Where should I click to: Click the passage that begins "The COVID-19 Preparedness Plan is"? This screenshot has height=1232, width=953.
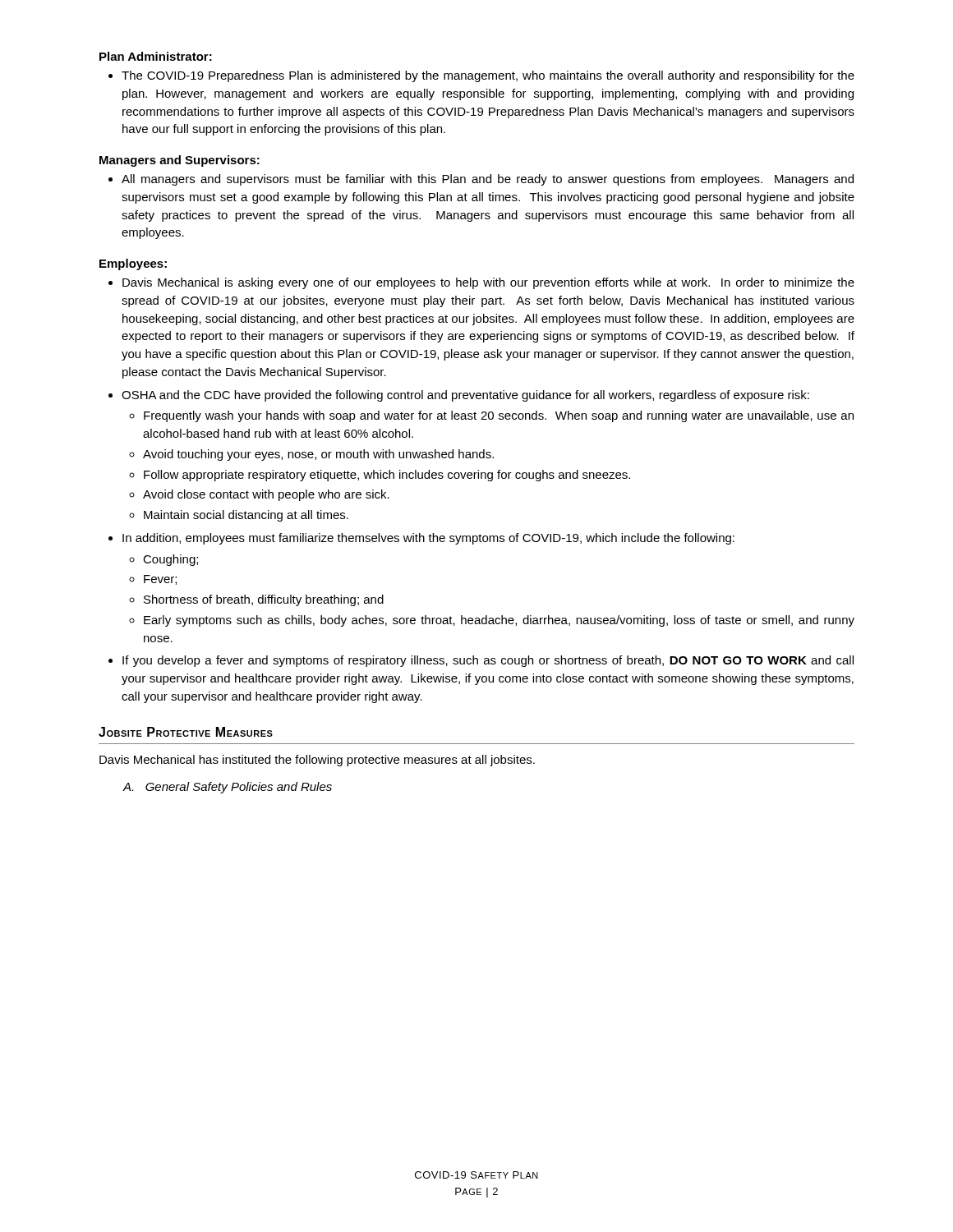[488, 102]
